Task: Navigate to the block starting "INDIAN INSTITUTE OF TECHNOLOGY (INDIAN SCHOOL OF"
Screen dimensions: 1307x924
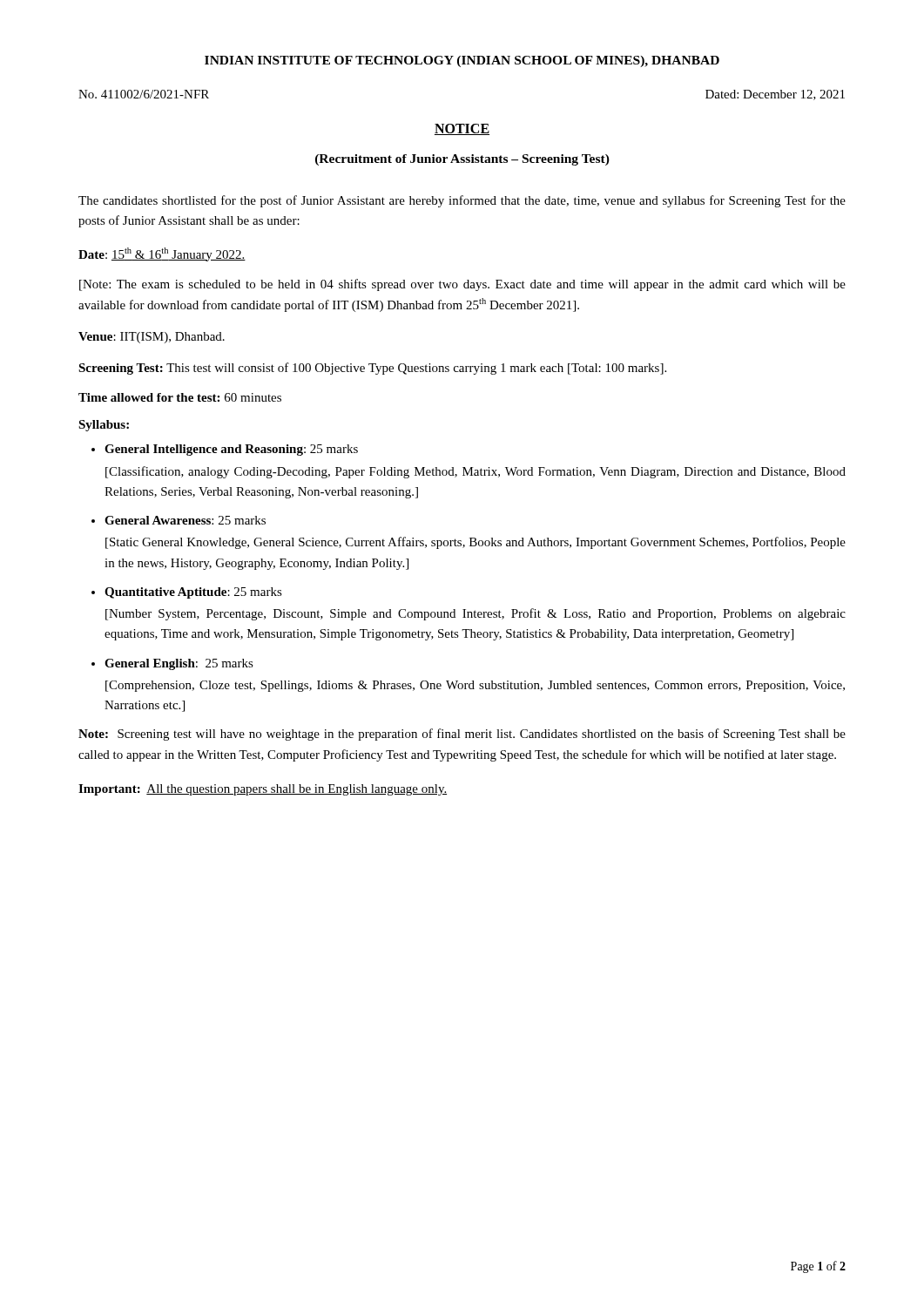Action: tap(462, 60)
